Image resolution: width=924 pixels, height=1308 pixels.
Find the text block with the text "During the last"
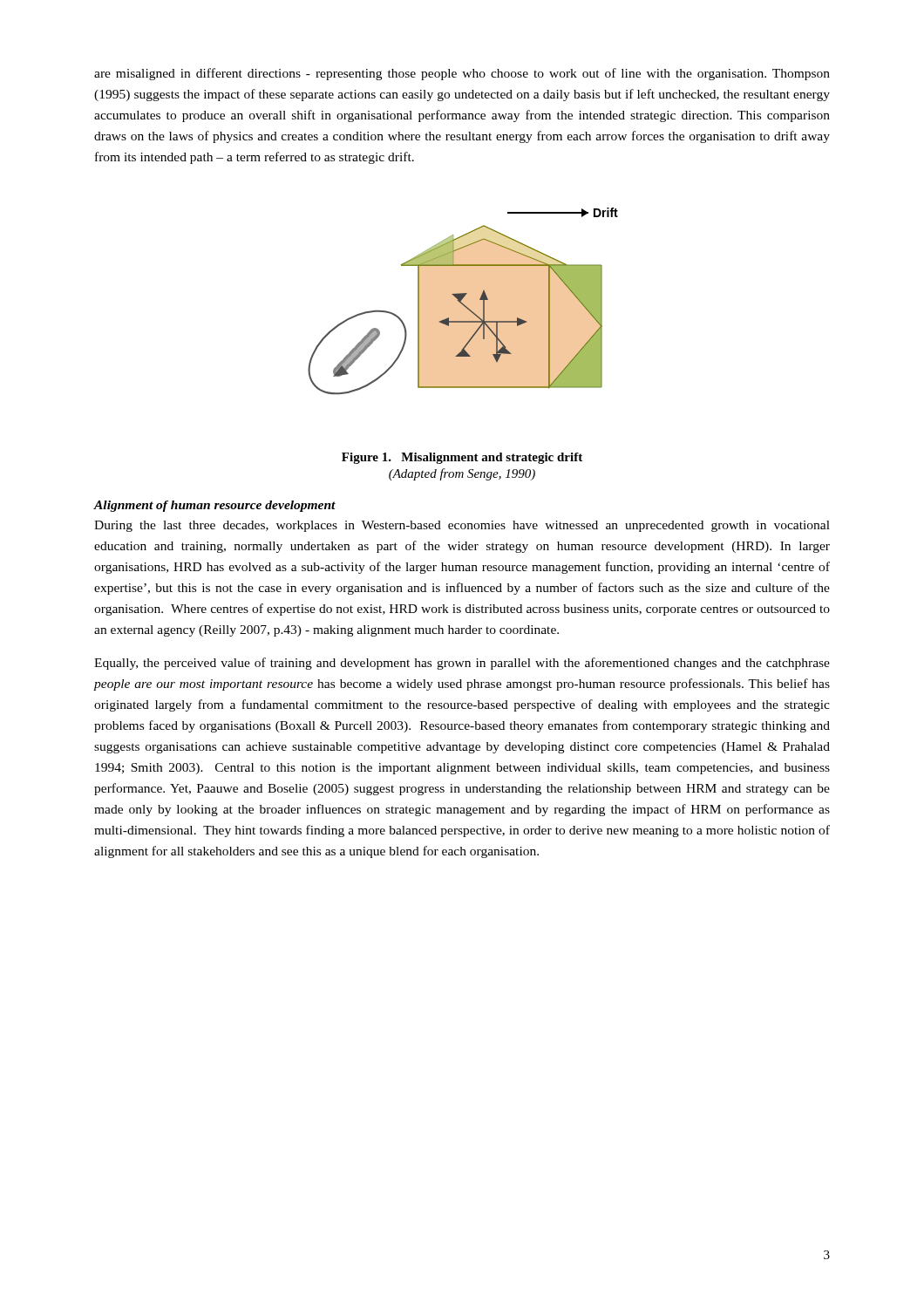click(462, 577)
